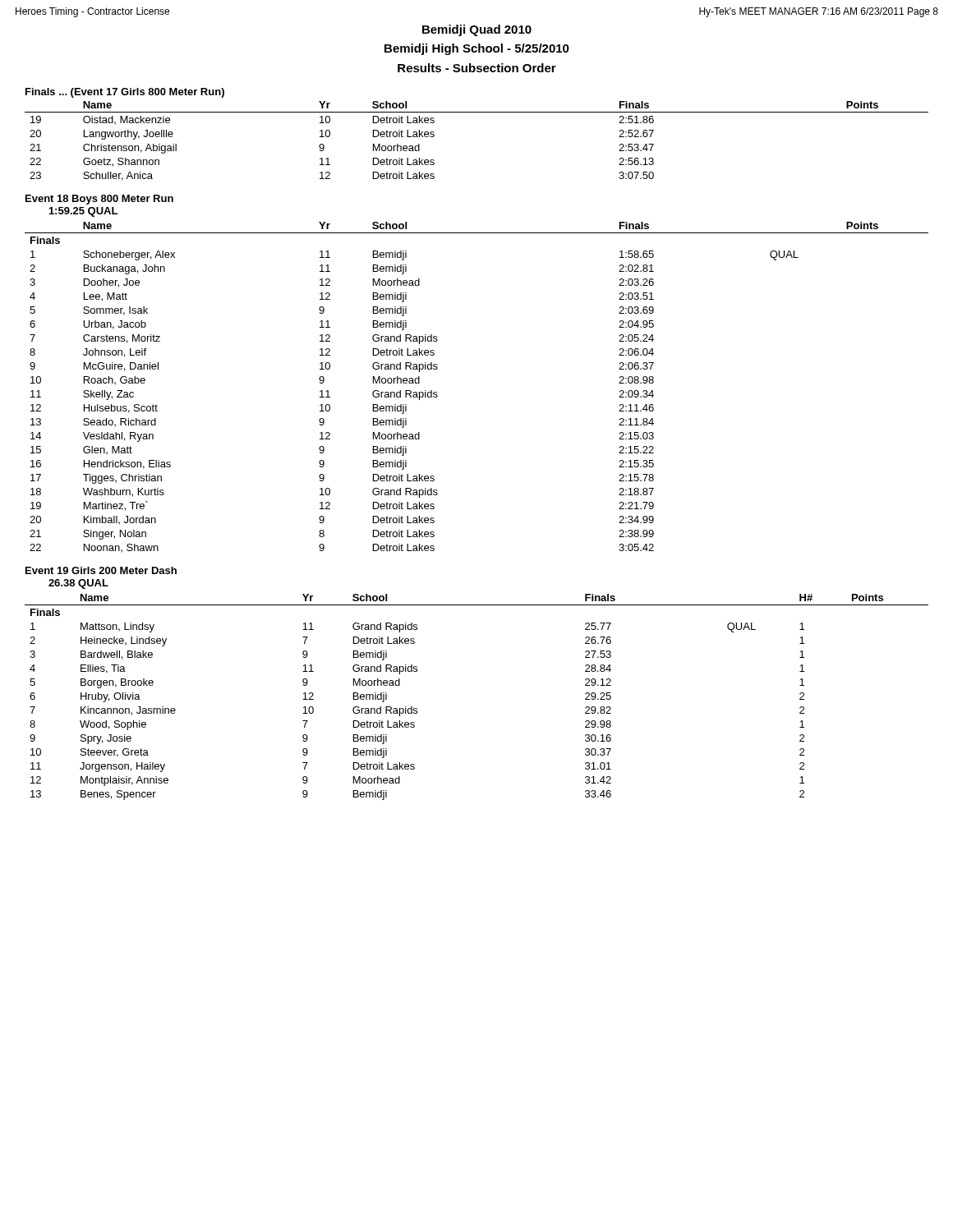953x1232 pixels.
Task: Find the table that mentions "Langworthy, Joellle"
Action: point(476,140)
